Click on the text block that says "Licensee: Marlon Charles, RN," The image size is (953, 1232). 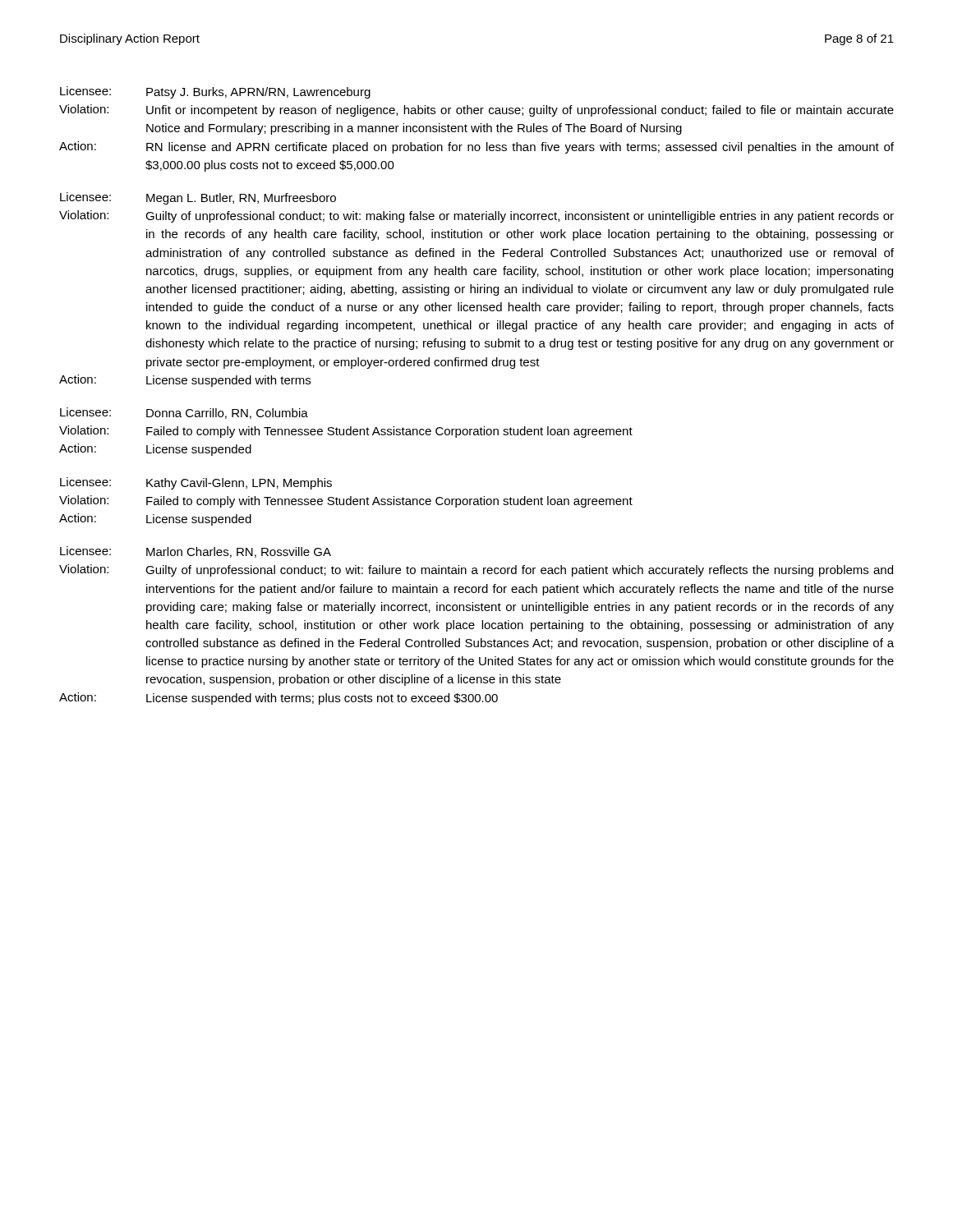[x=476, y=625]
